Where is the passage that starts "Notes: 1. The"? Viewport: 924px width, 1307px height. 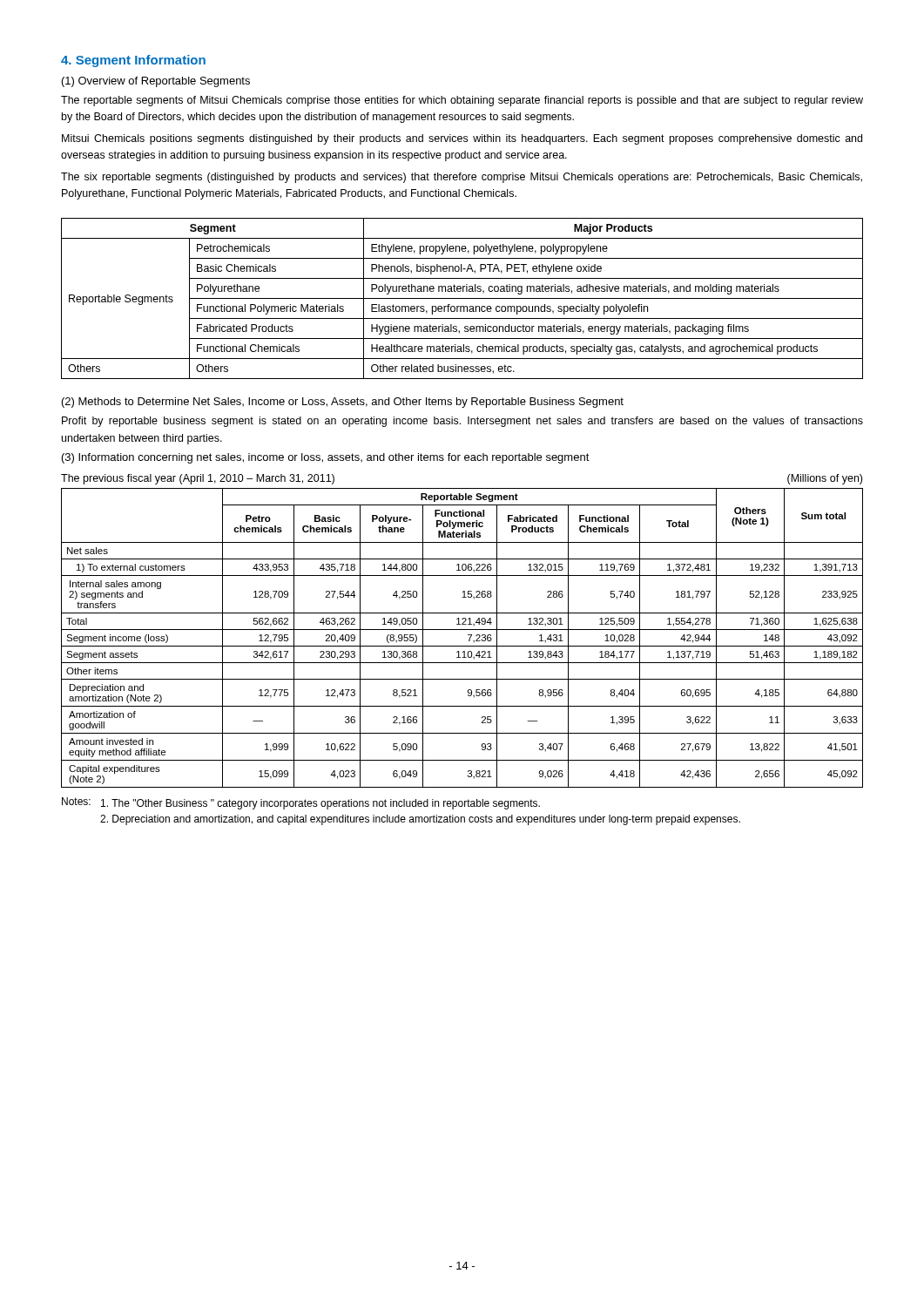tap(462, 811)
